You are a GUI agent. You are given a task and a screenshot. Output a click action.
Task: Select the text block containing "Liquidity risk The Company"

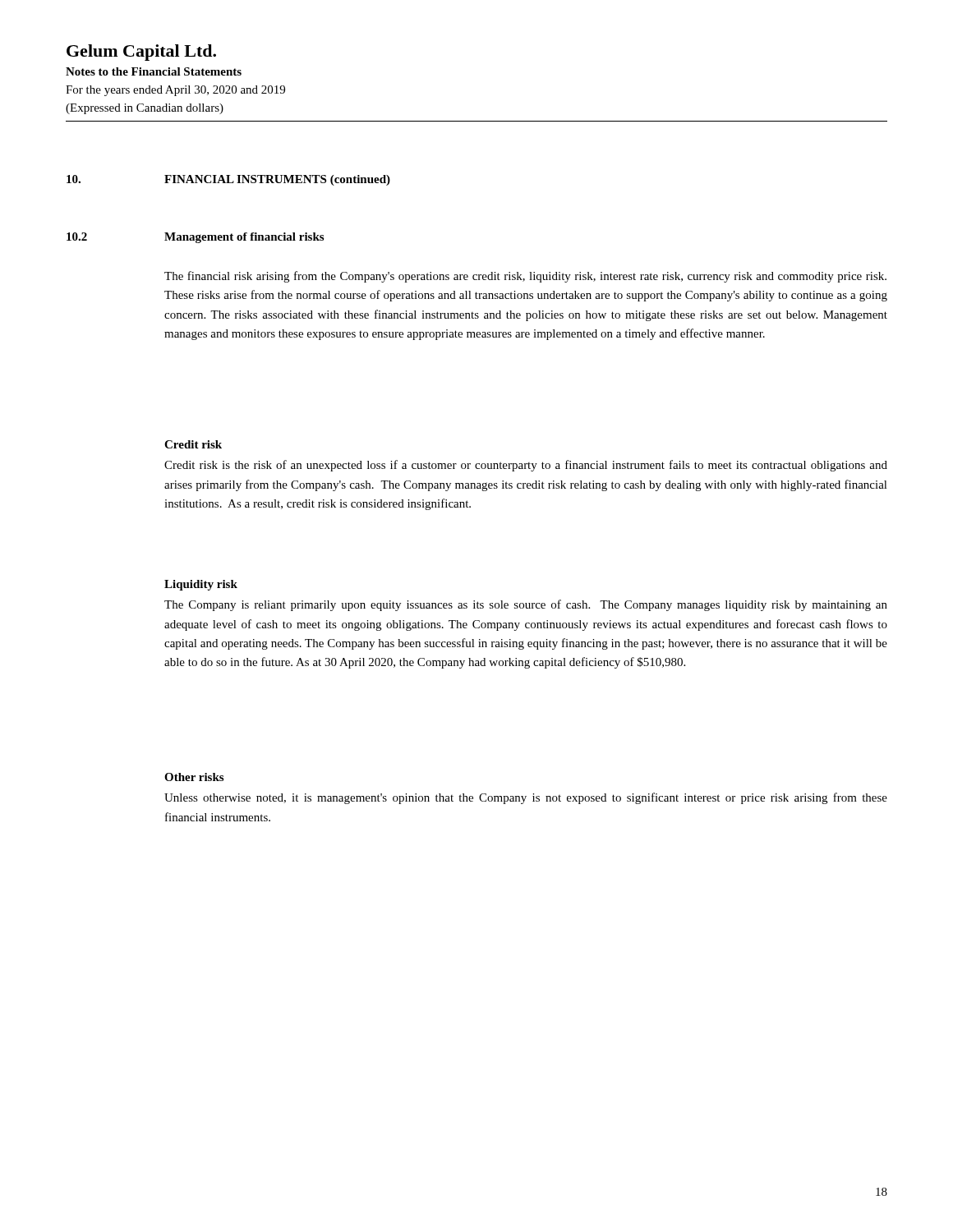coord(526,622)
